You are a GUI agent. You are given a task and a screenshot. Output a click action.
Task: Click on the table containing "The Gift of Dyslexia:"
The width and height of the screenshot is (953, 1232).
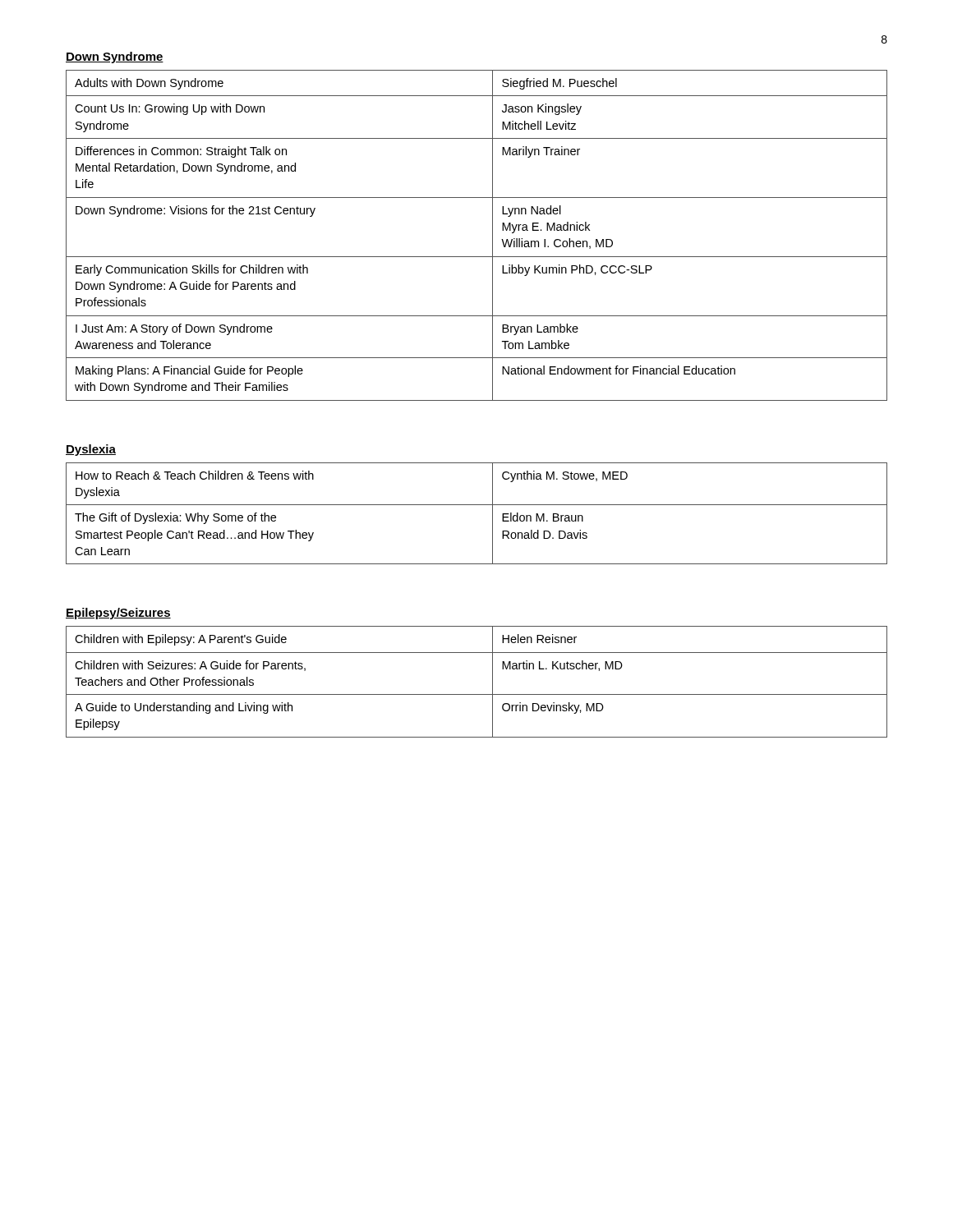point(476,513)
